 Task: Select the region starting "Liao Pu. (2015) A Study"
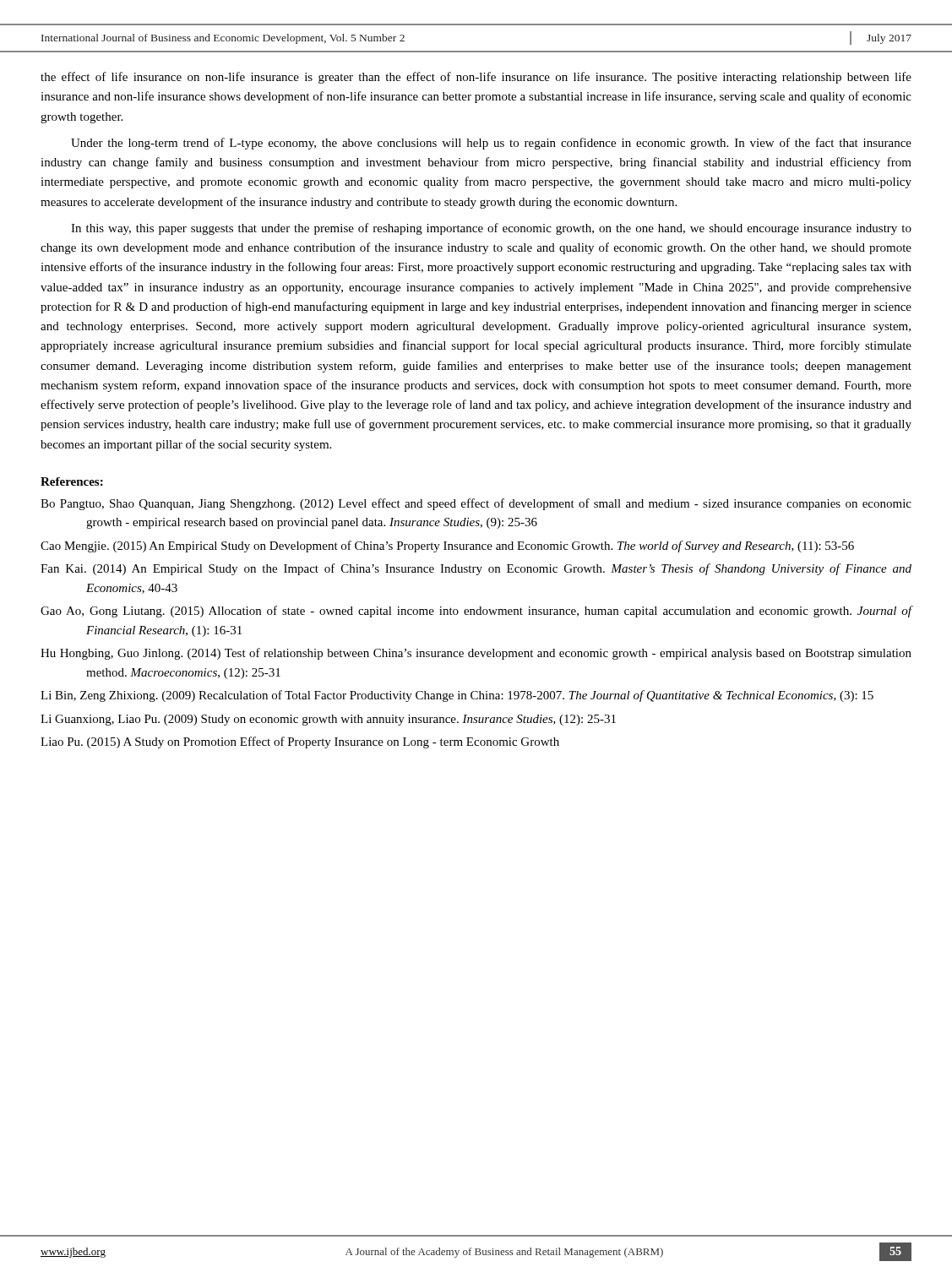click(x=300, y=742)
